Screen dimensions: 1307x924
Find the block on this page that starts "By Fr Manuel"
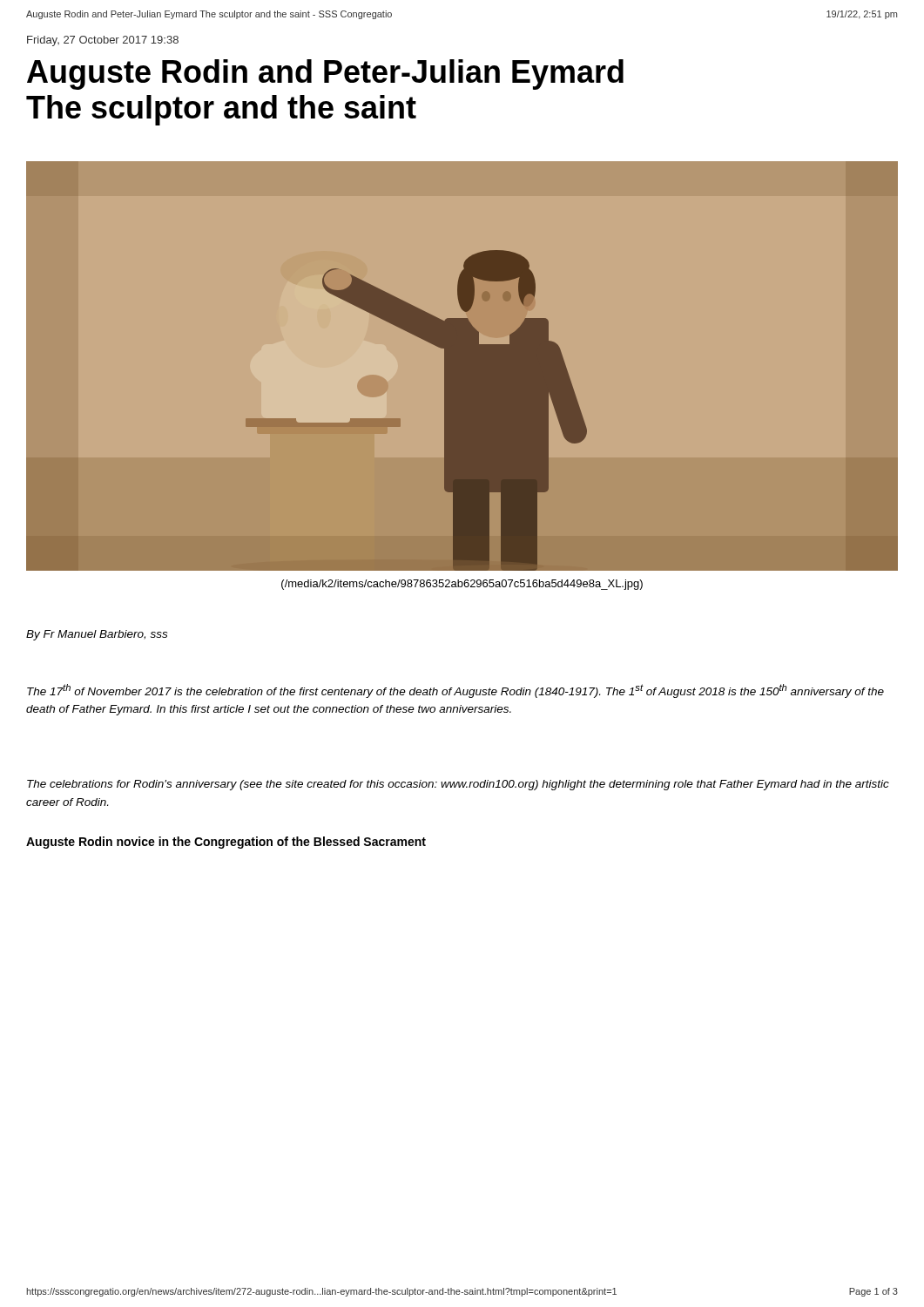(x=97, y=634)
